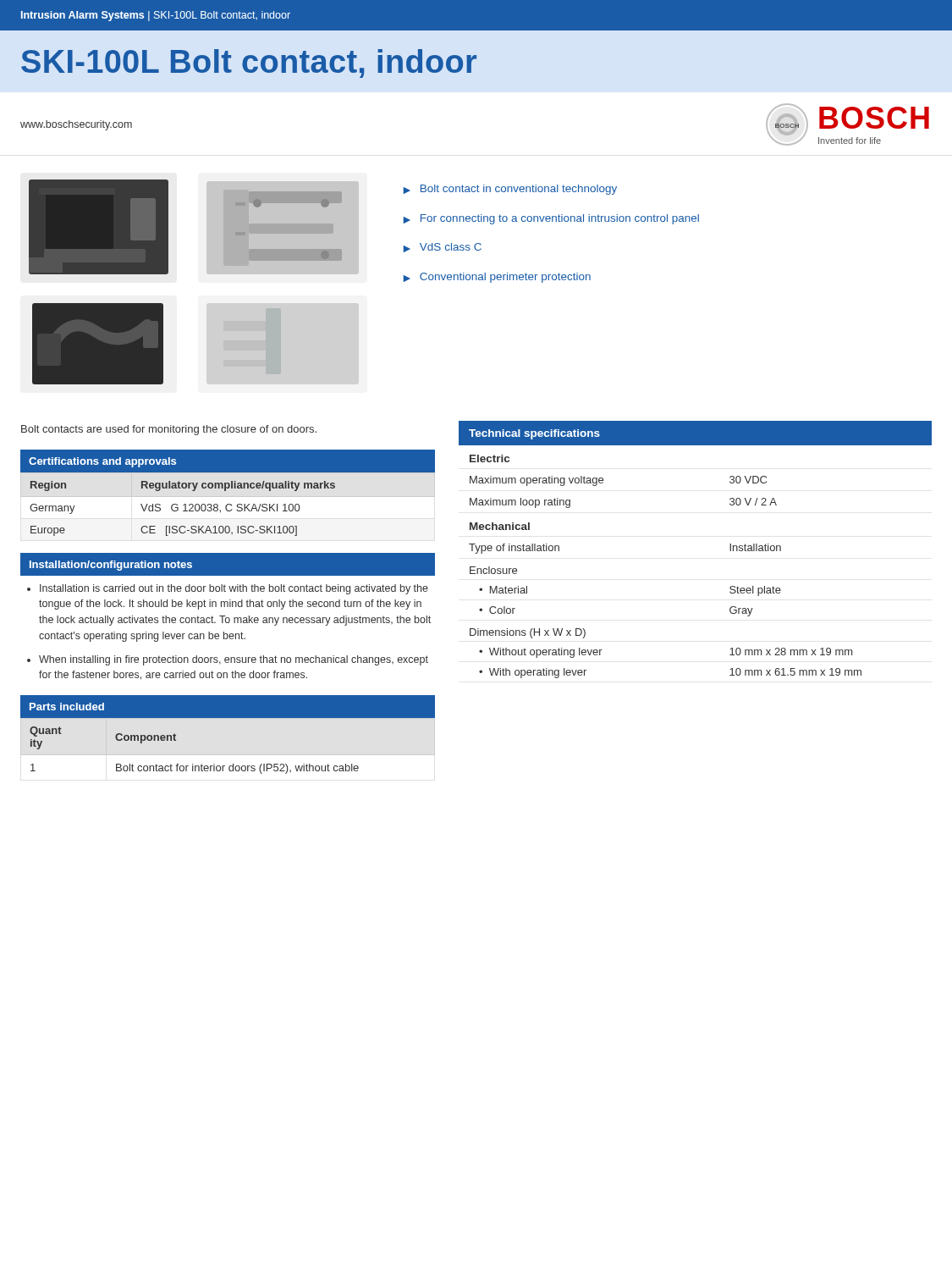Click on the block starting "► VdS class C"
This screenshot has height=1270, width=952.
coord(441,248)
